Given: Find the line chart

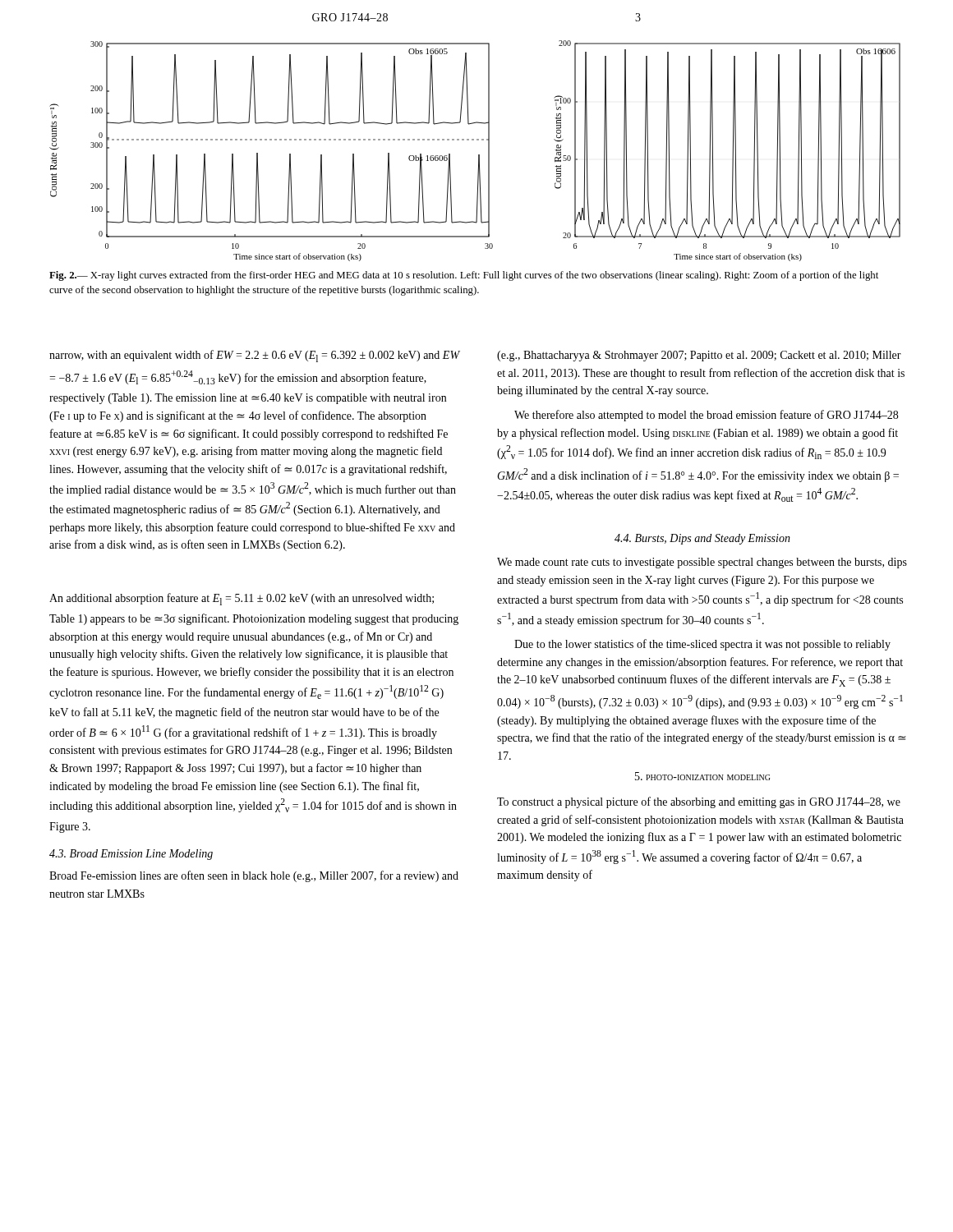Looking at the screenshot, I should pos(479,146).
